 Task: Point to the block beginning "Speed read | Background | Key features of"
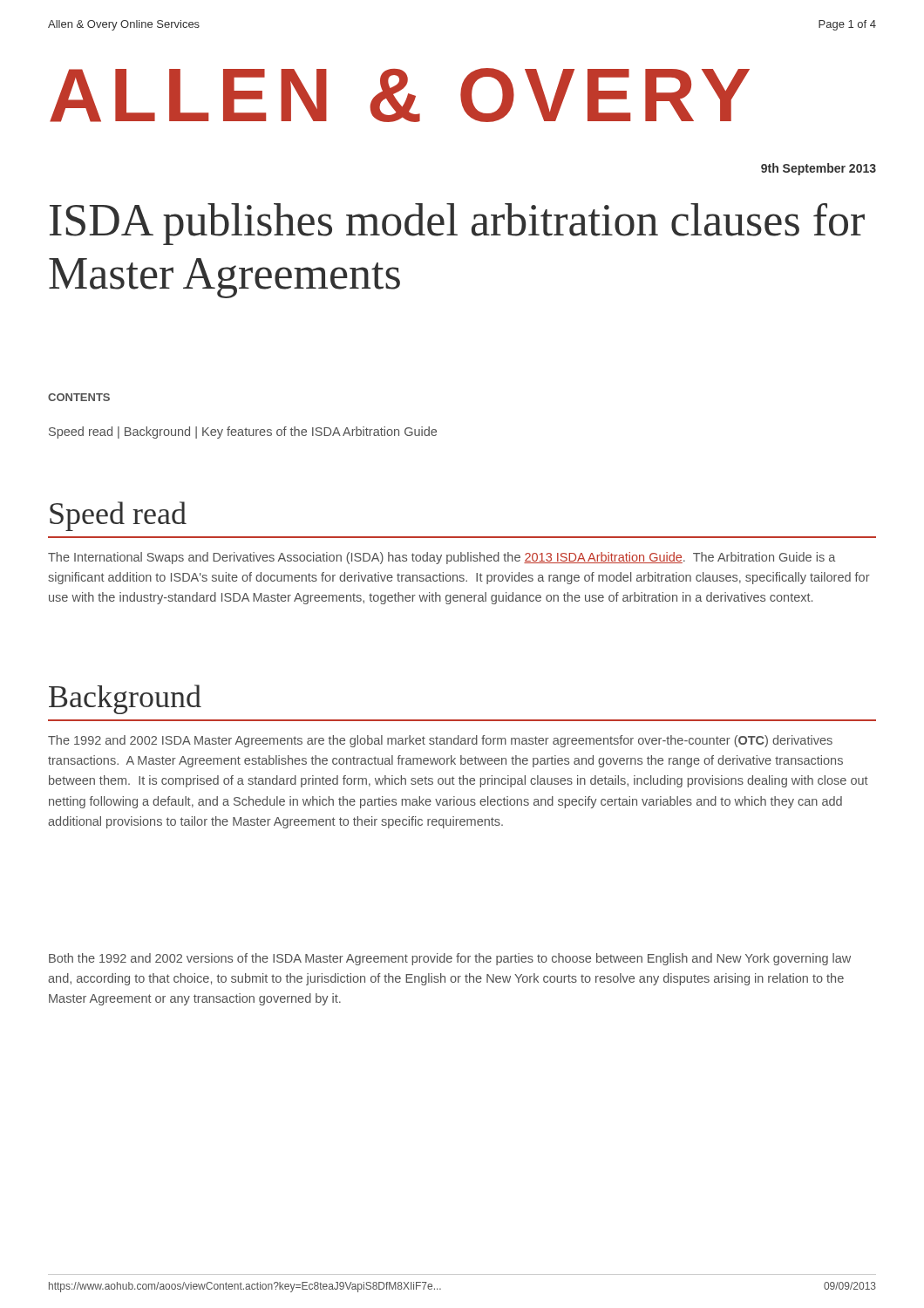coord(243,432)
